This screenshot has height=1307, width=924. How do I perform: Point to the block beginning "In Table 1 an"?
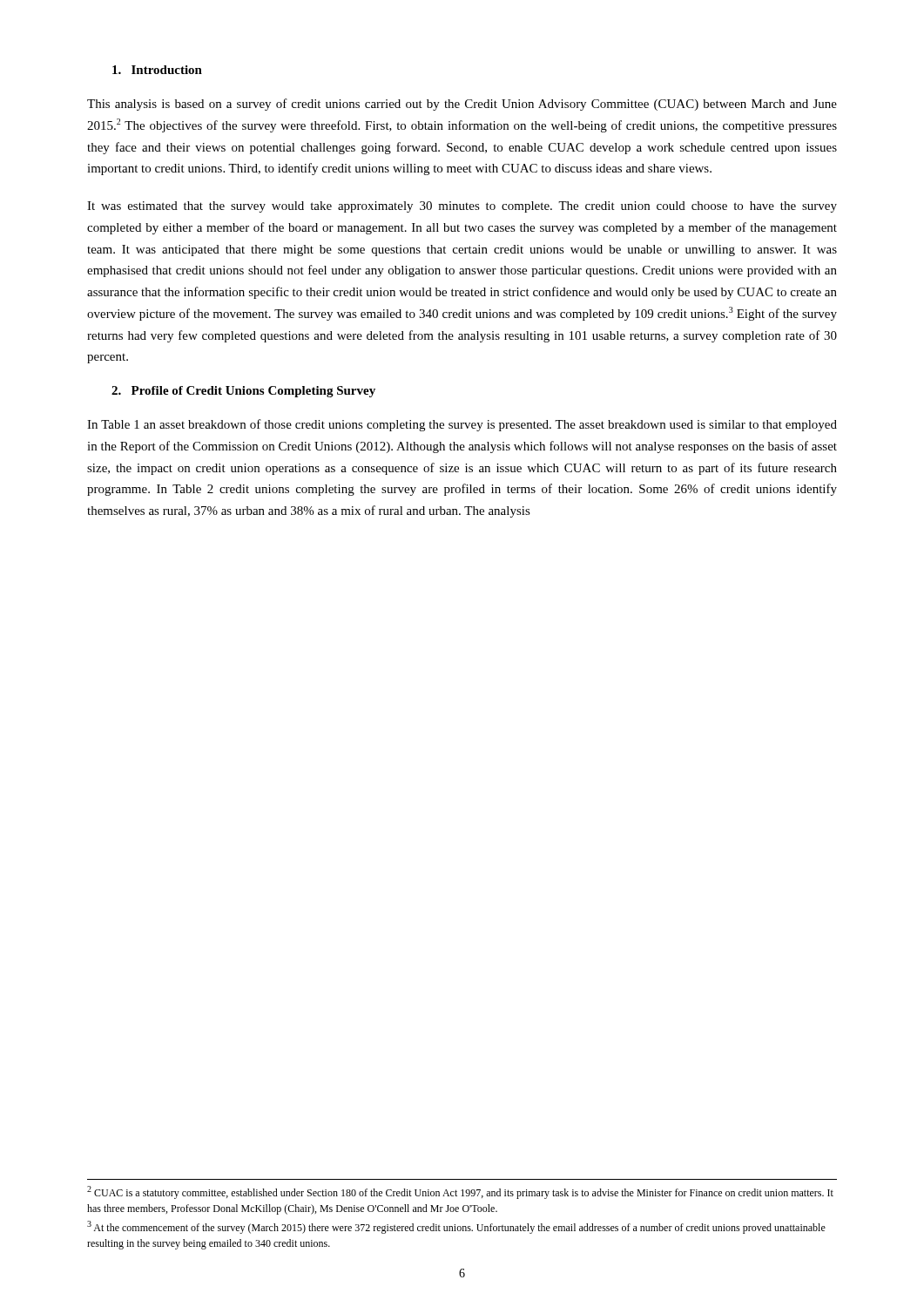coord(462,467)
